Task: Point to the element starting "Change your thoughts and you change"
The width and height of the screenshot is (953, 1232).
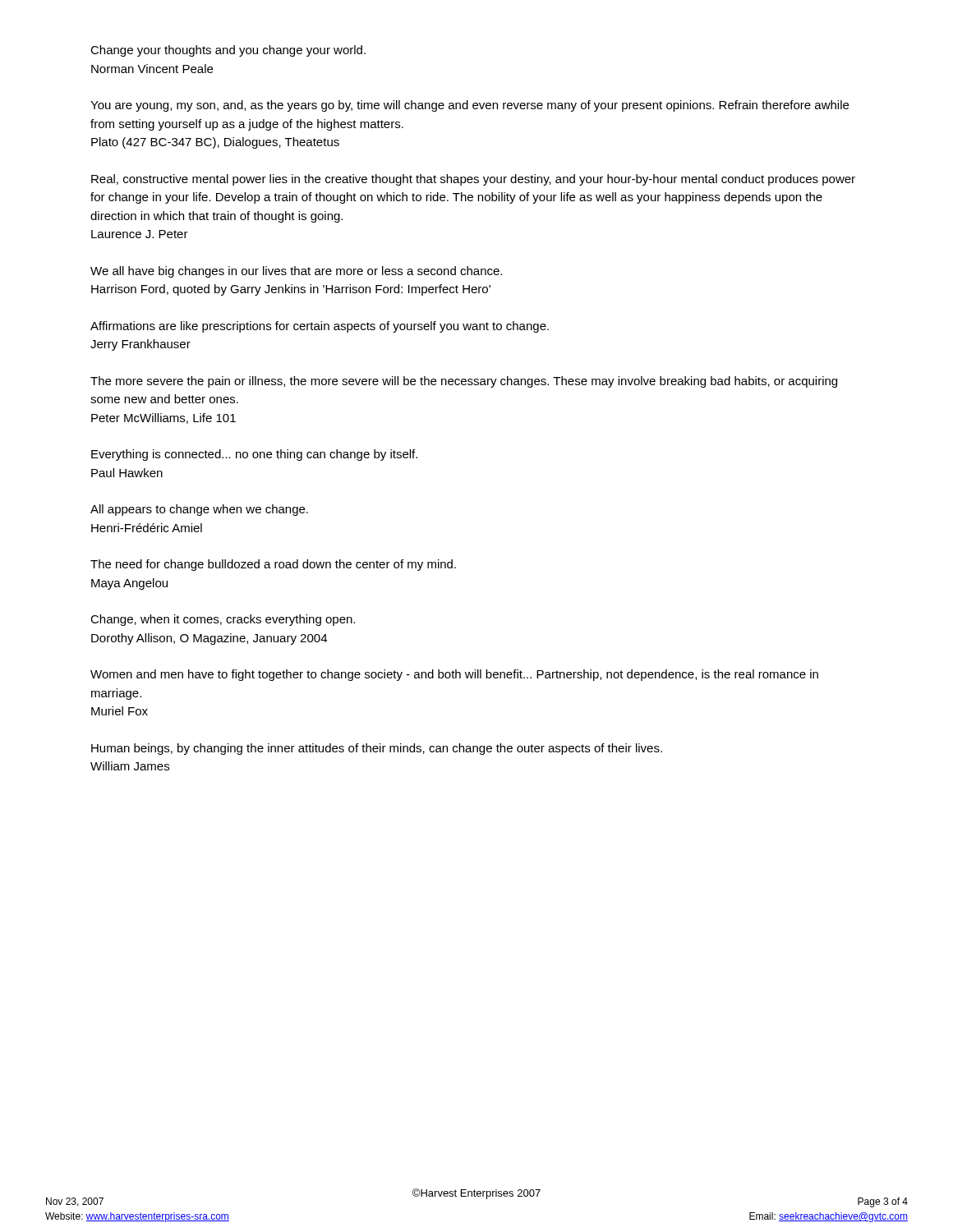Action: [228, 51]
